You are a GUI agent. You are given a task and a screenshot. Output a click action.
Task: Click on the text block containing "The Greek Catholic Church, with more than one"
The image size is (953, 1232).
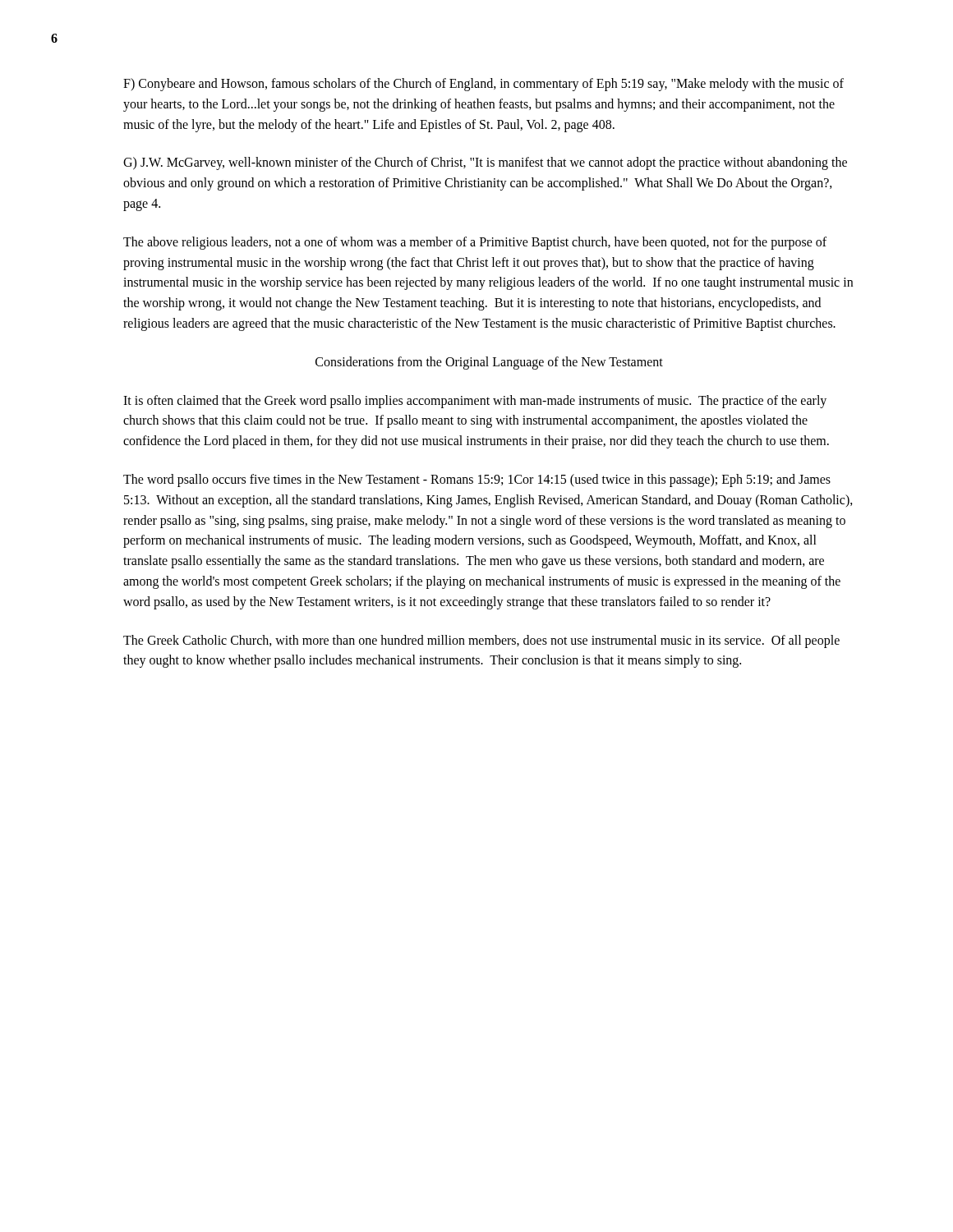(482, 650)
